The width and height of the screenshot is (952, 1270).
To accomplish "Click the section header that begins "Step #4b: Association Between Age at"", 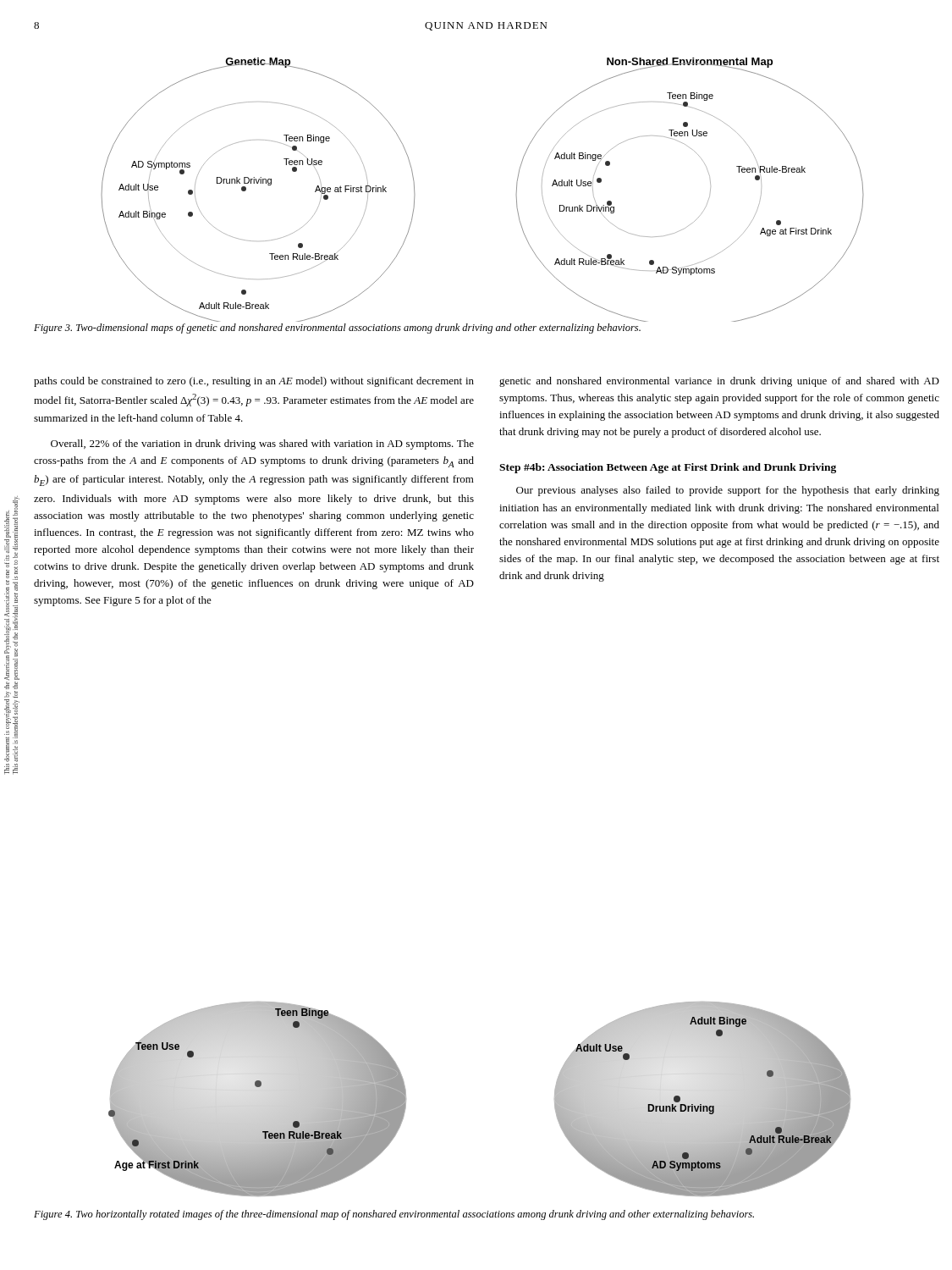I will 668,467.
